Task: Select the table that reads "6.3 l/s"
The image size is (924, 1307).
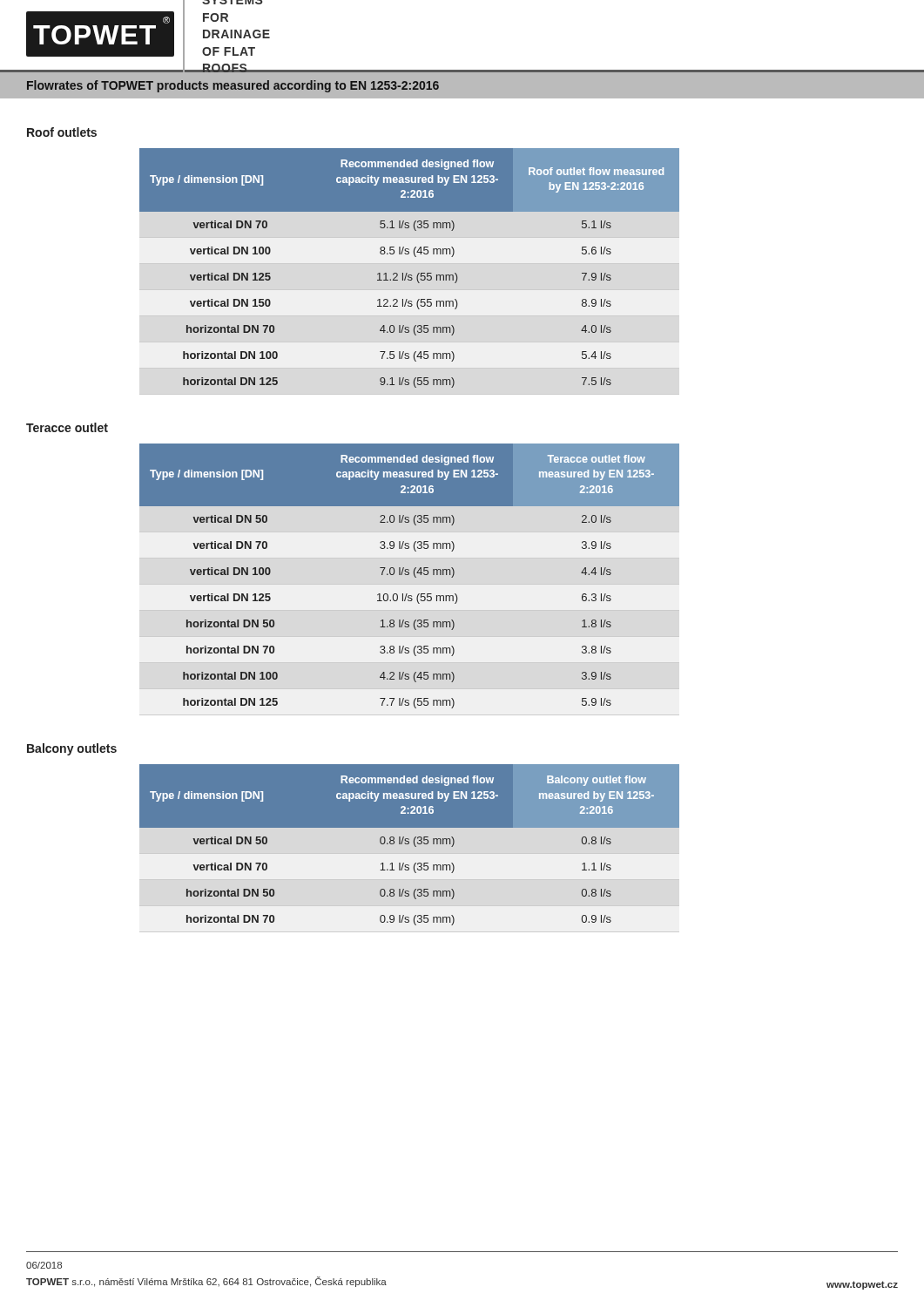Action: (462, 579)
